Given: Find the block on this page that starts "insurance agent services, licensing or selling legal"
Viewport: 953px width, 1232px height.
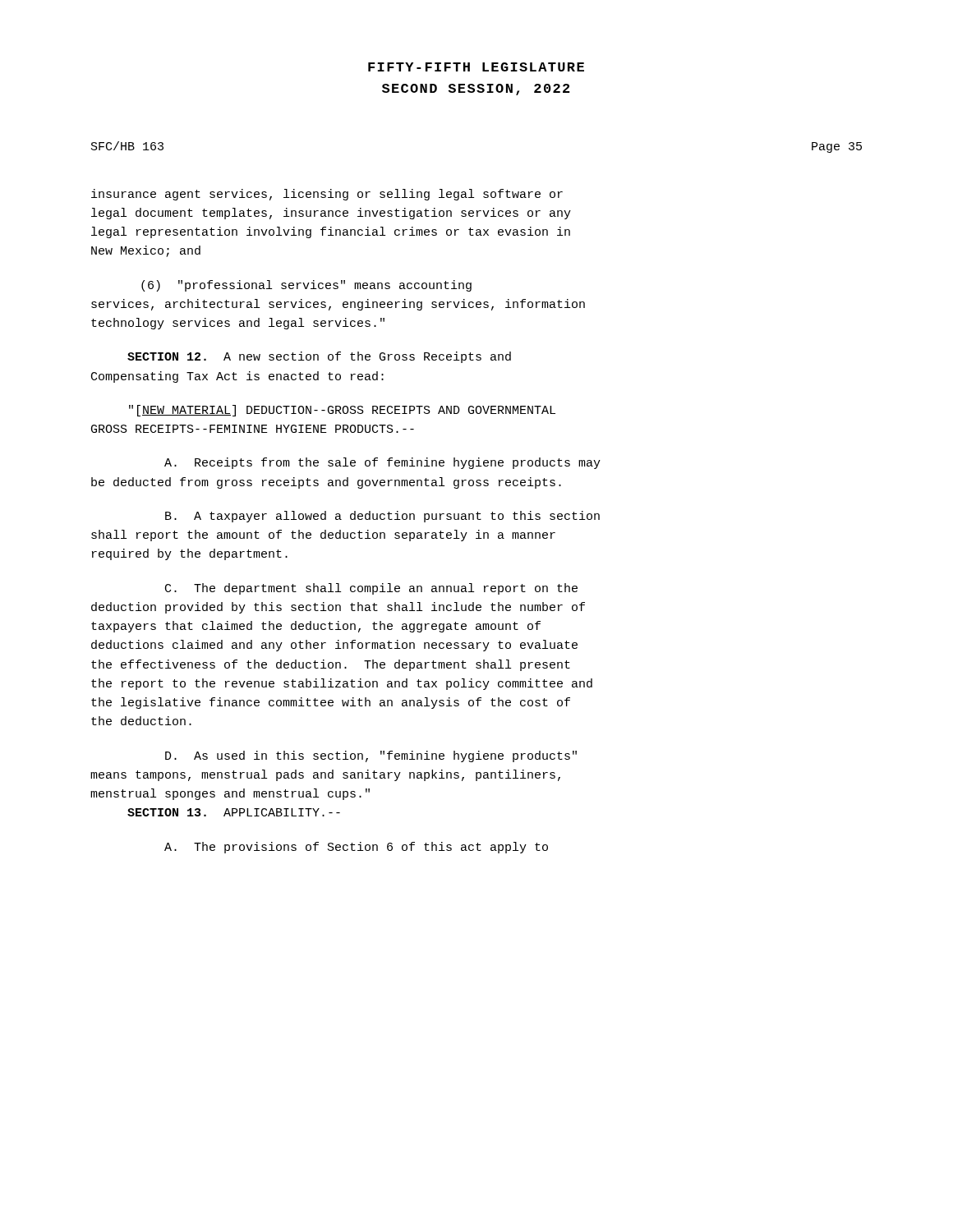Looking at the screenshot, I should 331,223.
